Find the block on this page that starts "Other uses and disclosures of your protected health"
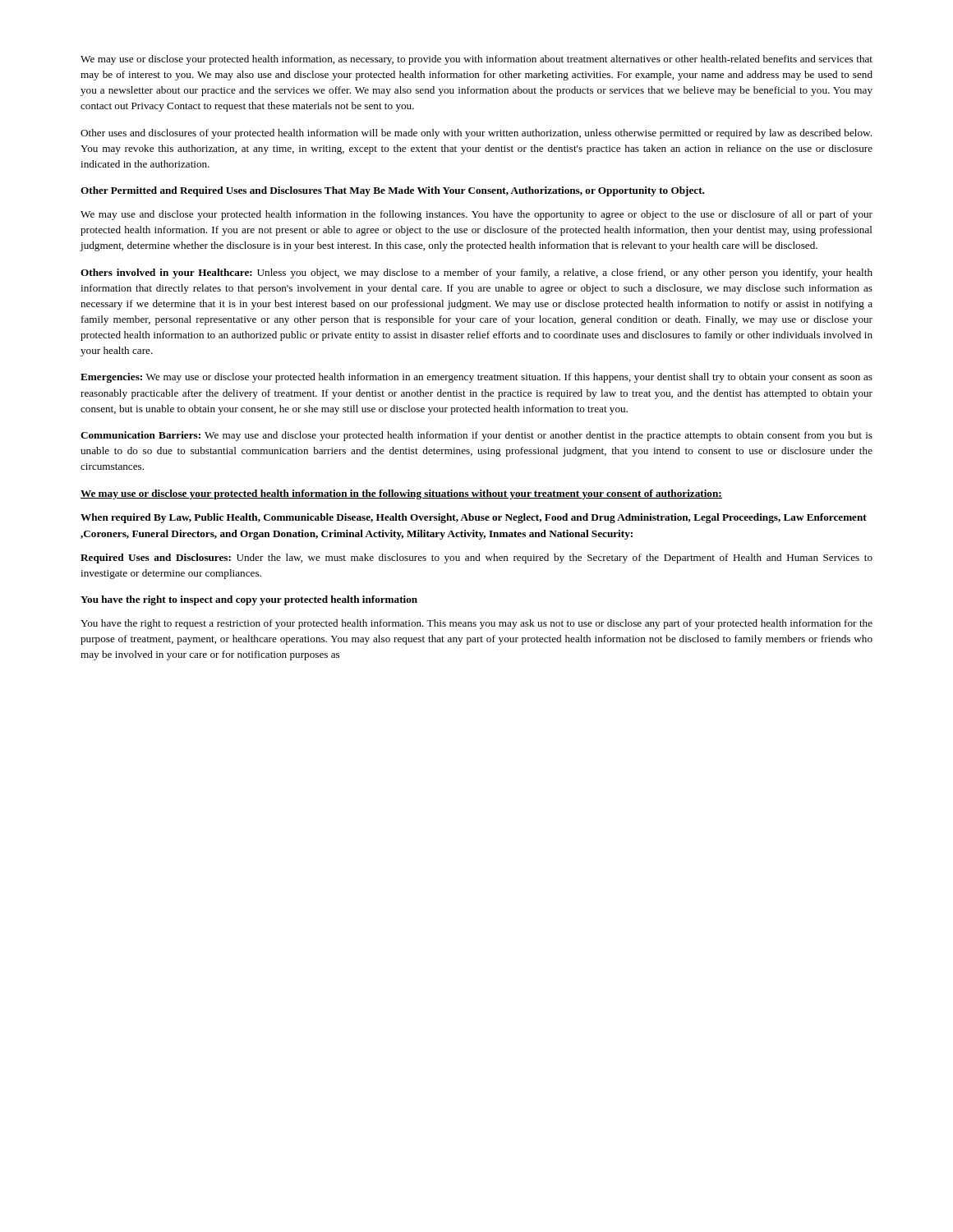 (476, 148)
